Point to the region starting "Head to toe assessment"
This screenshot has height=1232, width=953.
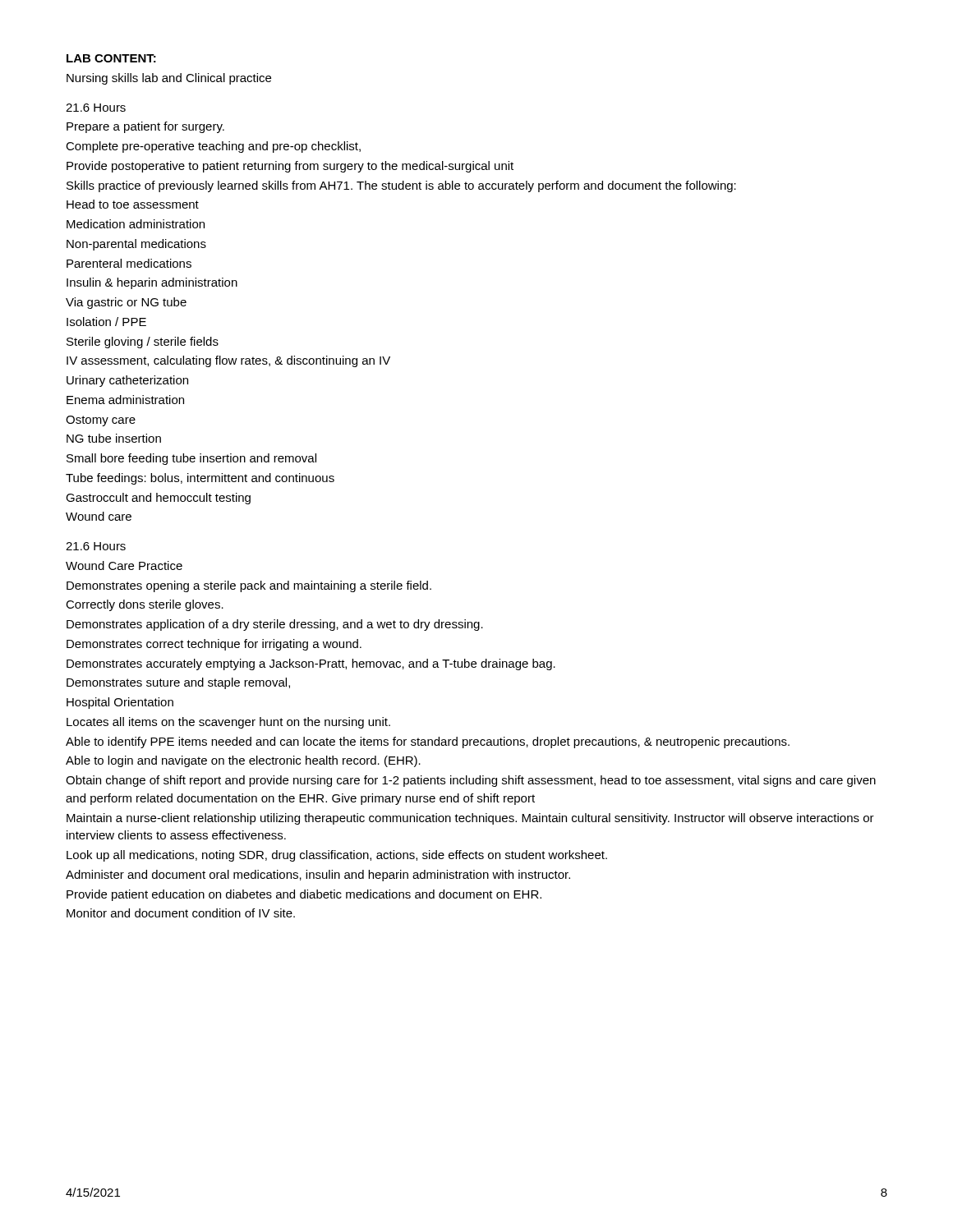click(133, 204)
